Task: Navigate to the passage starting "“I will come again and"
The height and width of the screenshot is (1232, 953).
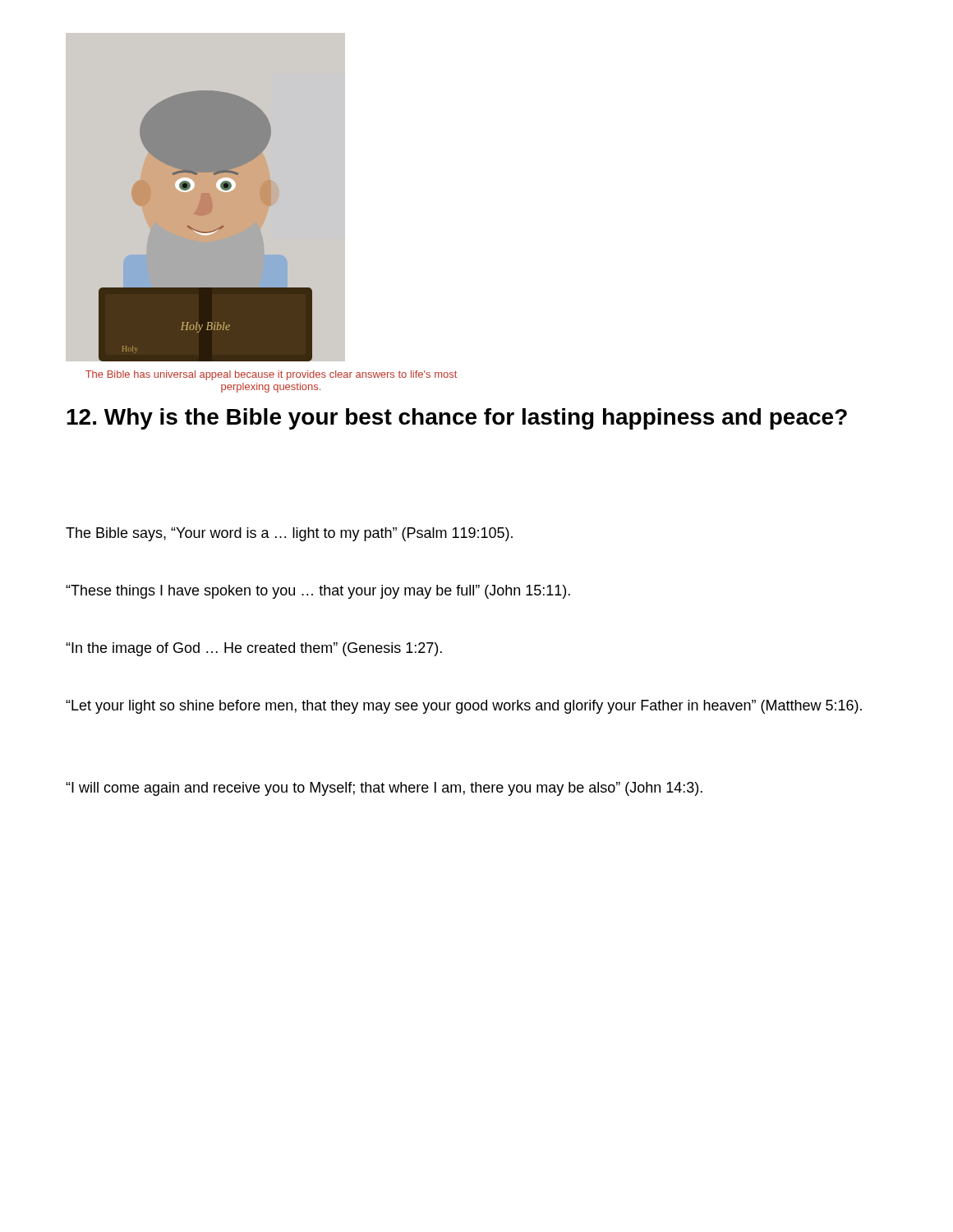Action: tap(385, 788)
